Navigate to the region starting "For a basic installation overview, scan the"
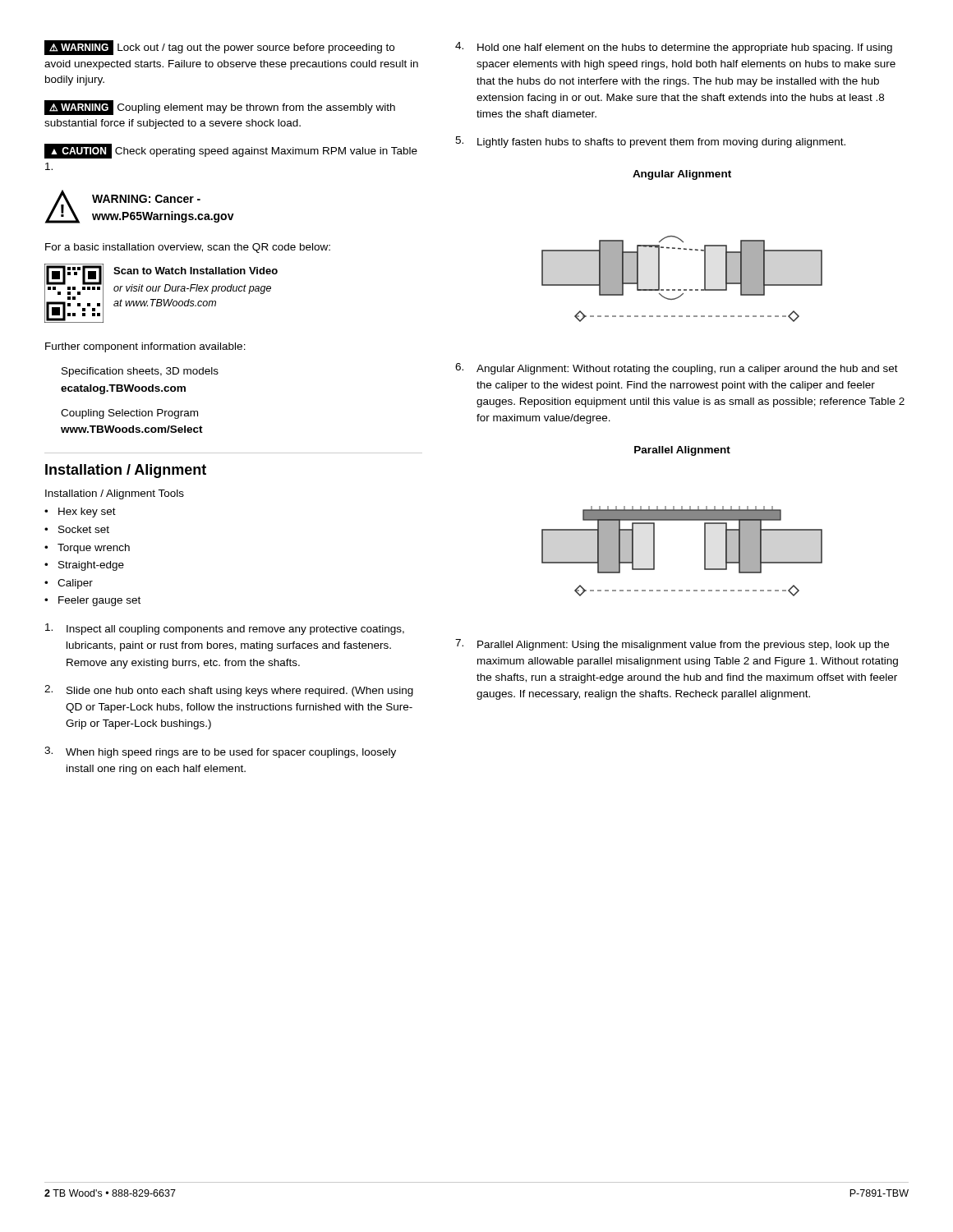Viewport: 953px width, 1232px height. coord(188,247)
